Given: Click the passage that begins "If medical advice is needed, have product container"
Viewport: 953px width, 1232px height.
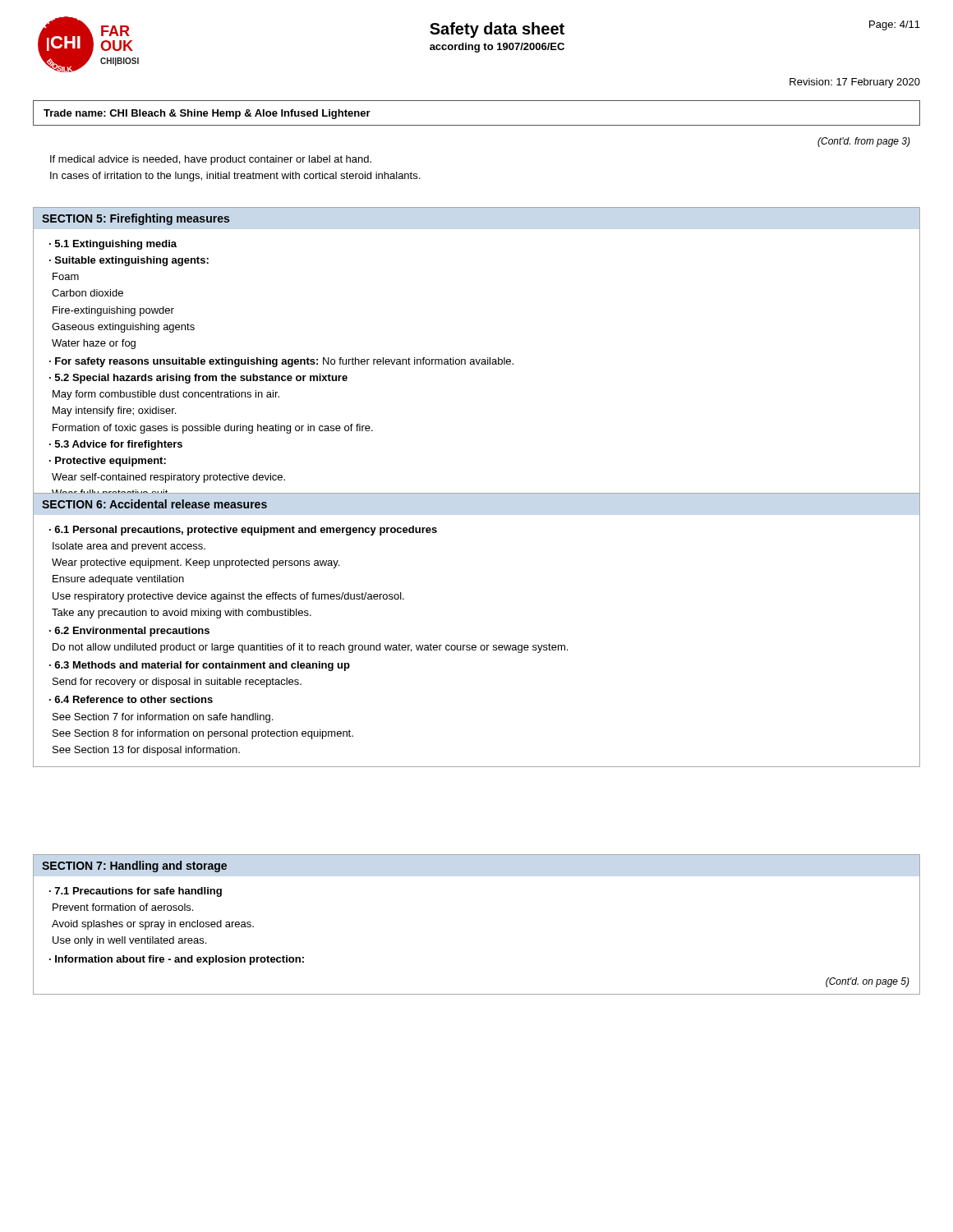Looking at the screenshot, I should pyautogui.click(x=235, y=167).
